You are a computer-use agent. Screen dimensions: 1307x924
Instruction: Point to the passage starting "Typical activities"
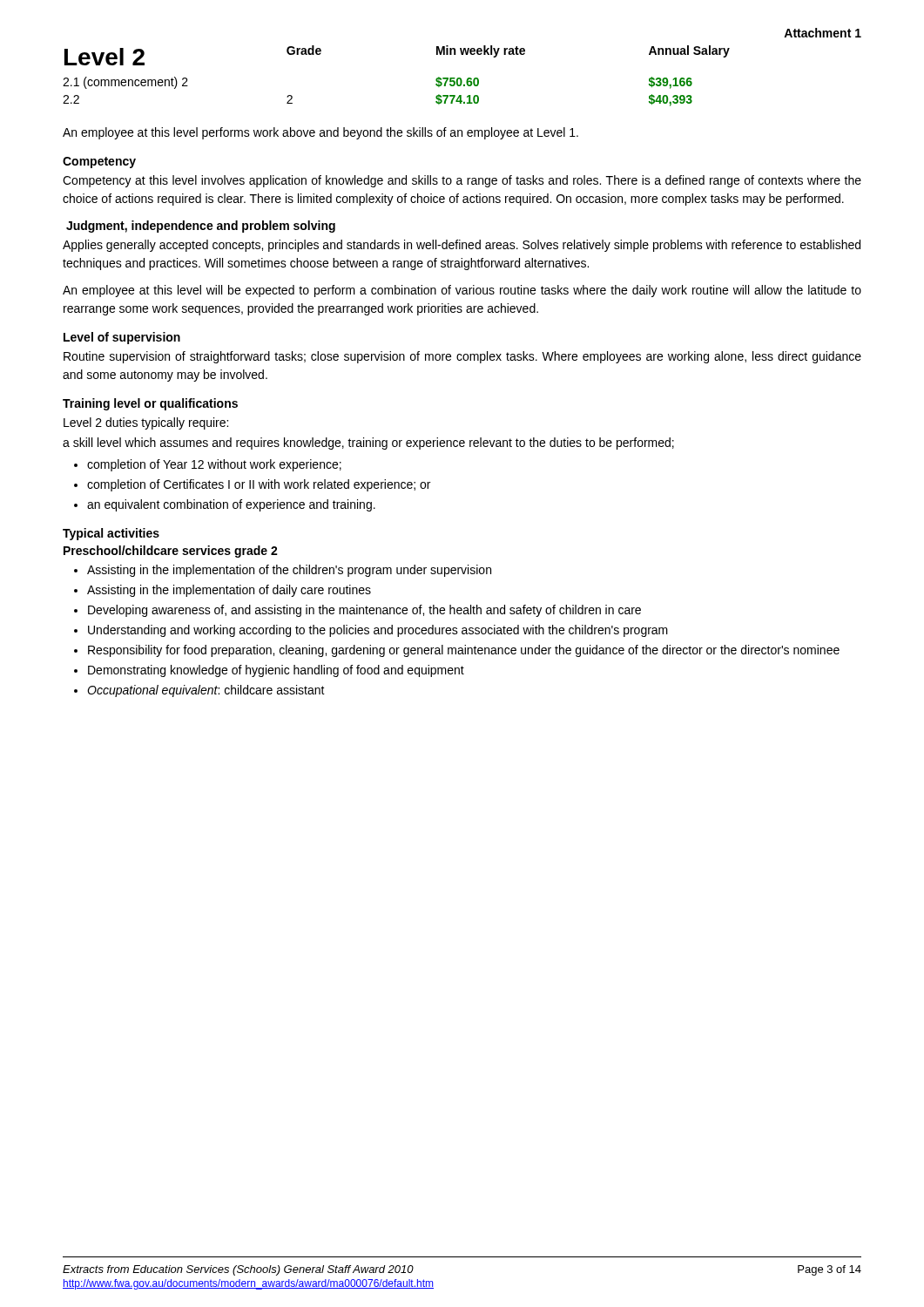pos(111,533)
